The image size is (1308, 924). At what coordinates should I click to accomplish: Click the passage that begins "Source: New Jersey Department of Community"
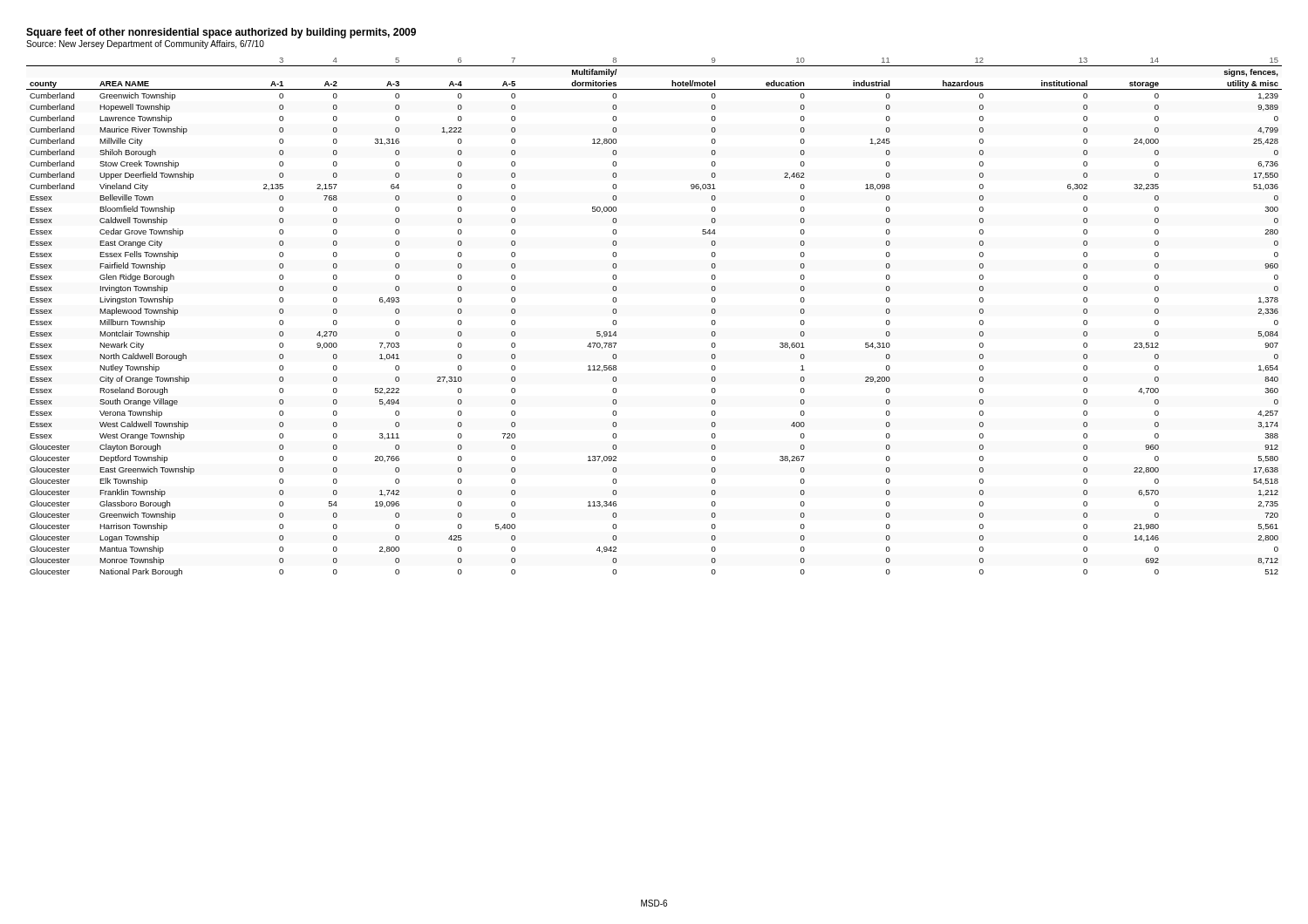click(x=145, y=44)
